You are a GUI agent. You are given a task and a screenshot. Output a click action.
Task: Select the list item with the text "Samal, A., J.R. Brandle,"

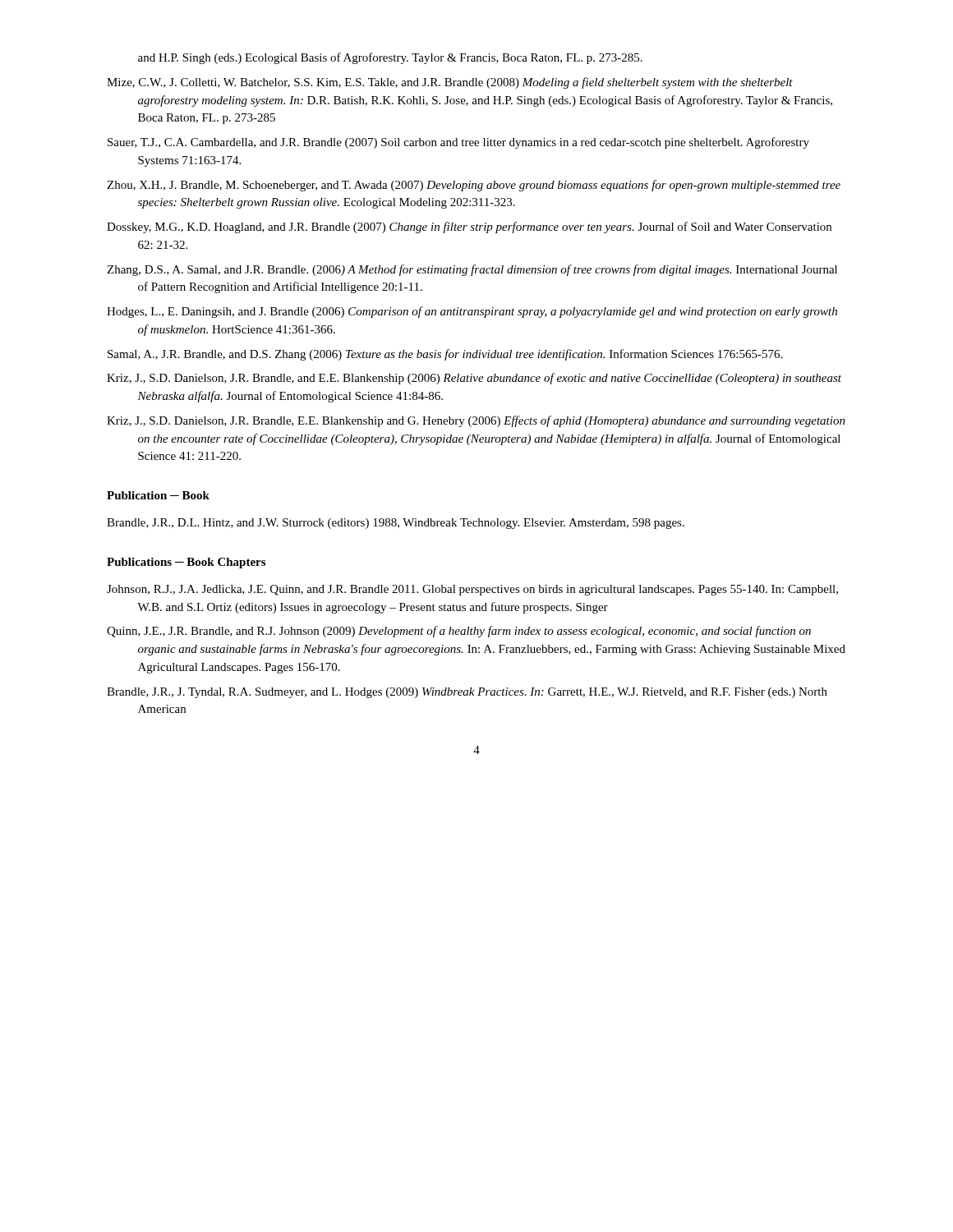click(445, 354)
